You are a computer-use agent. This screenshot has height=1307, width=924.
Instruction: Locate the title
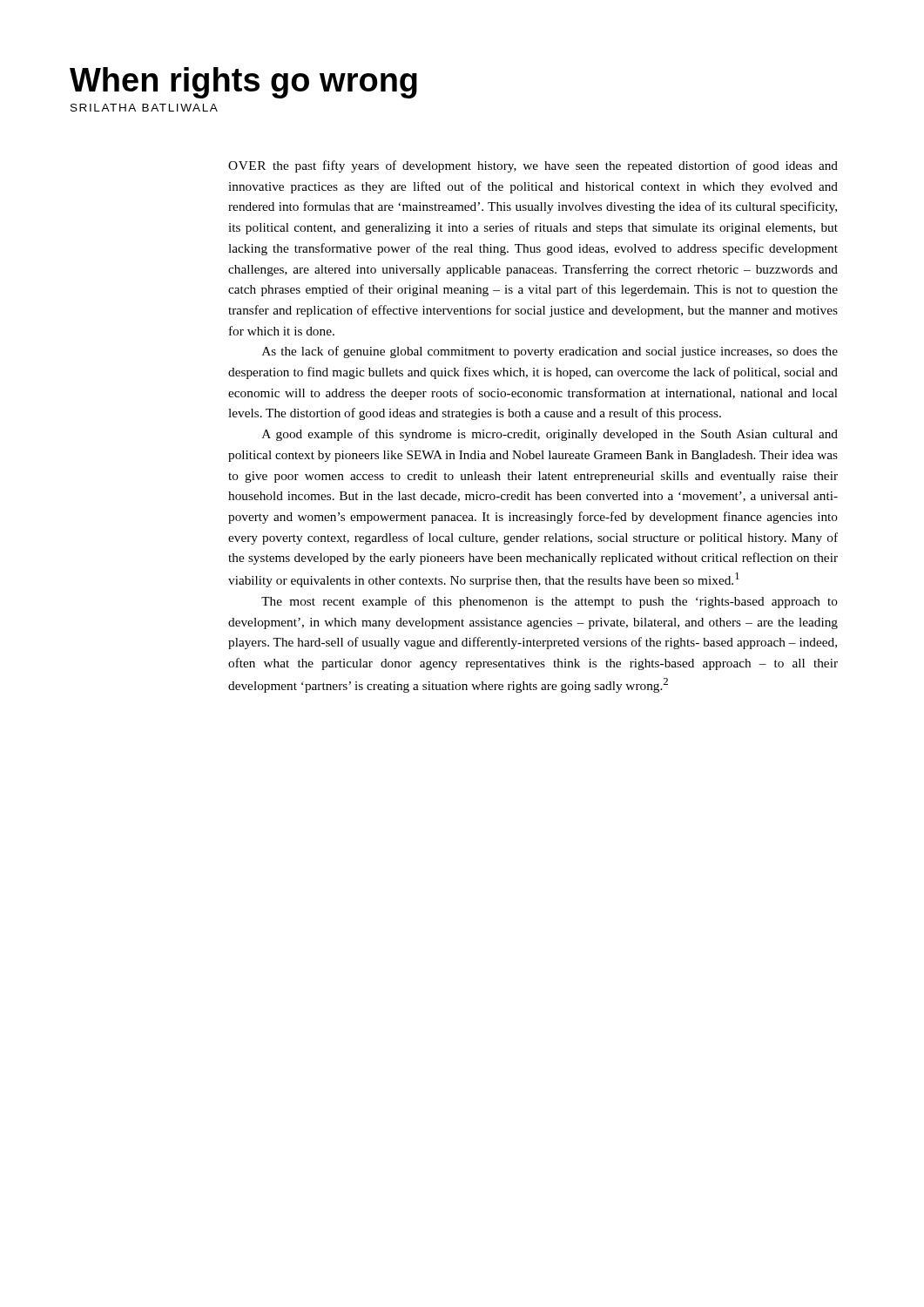coord(244,81)
